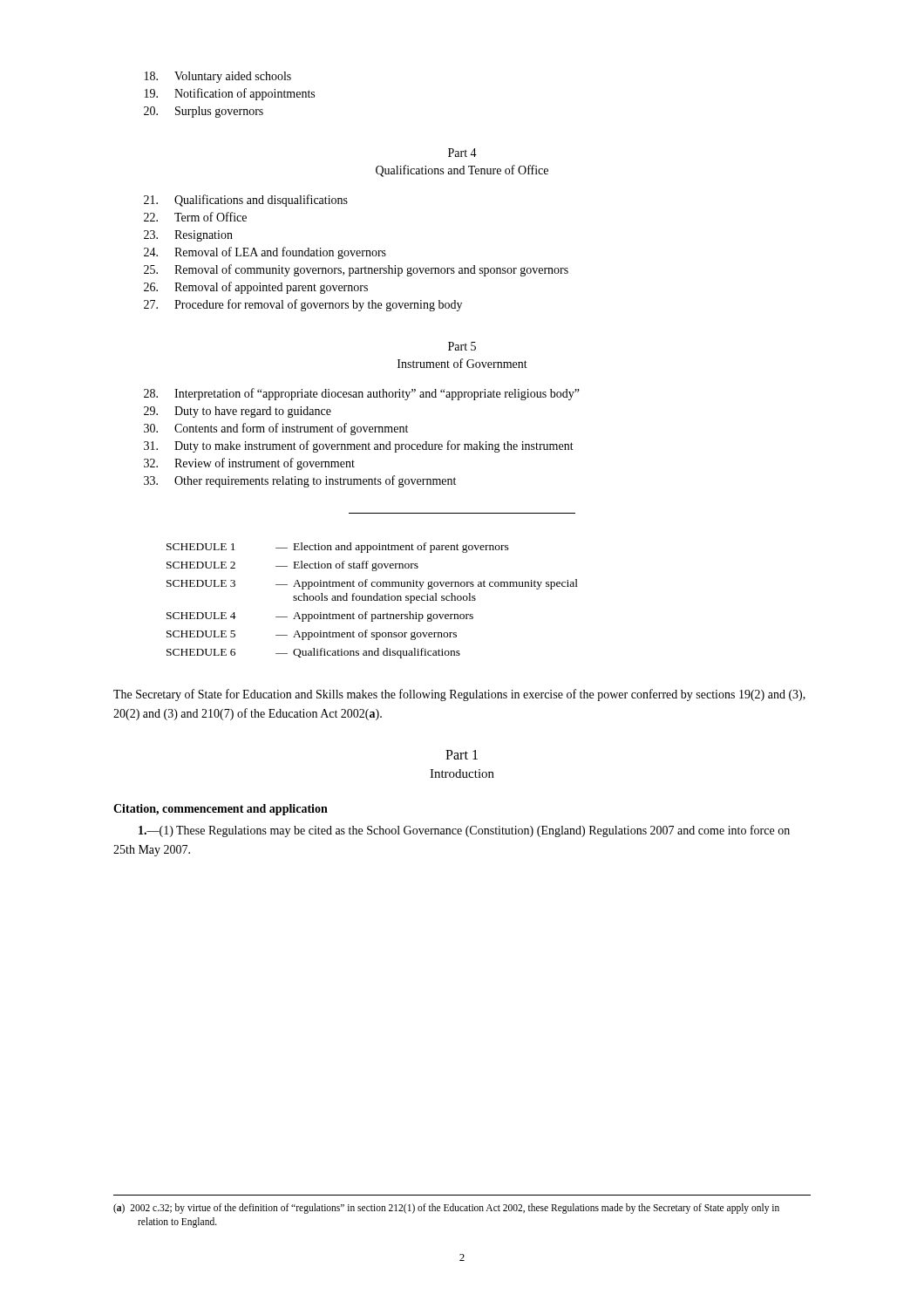Navigate to the block starting "Part 4"
The height and width of the screenshot is (1308, 924).
(462, 153)
